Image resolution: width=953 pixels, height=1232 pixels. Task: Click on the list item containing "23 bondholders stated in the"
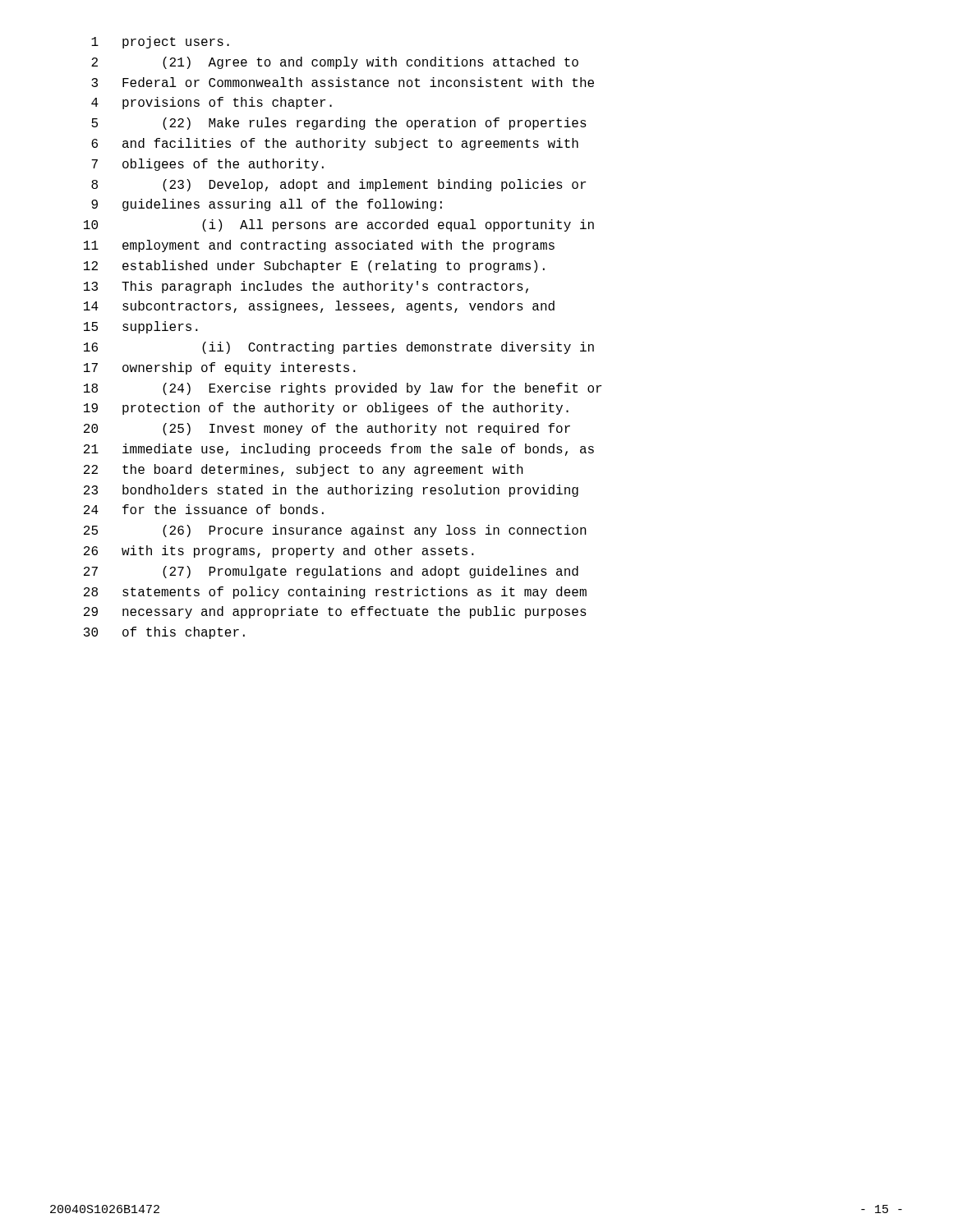(476, 491)
